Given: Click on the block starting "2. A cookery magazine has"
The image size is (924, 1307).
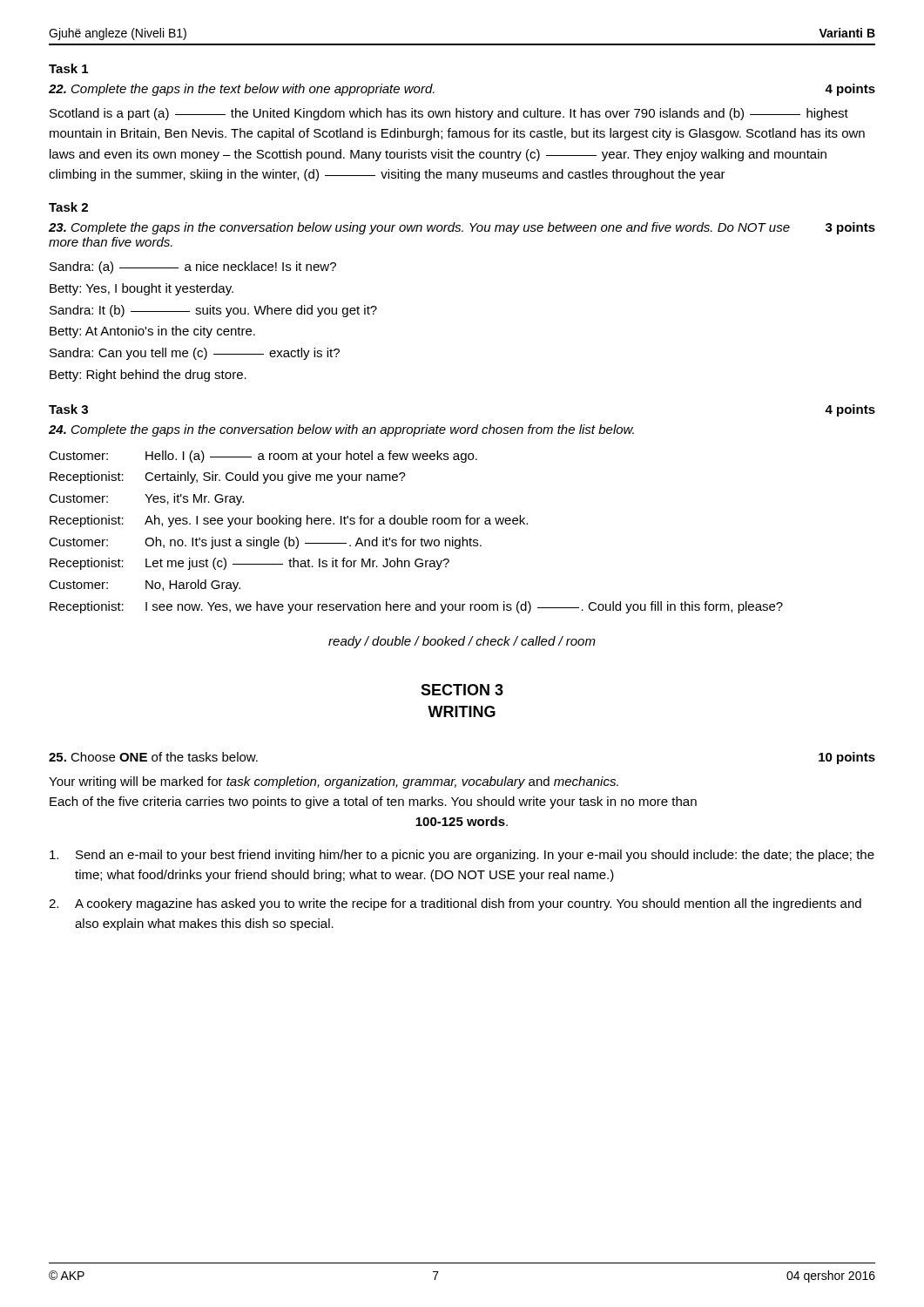Looking at the screenshot, I should 462,913.
